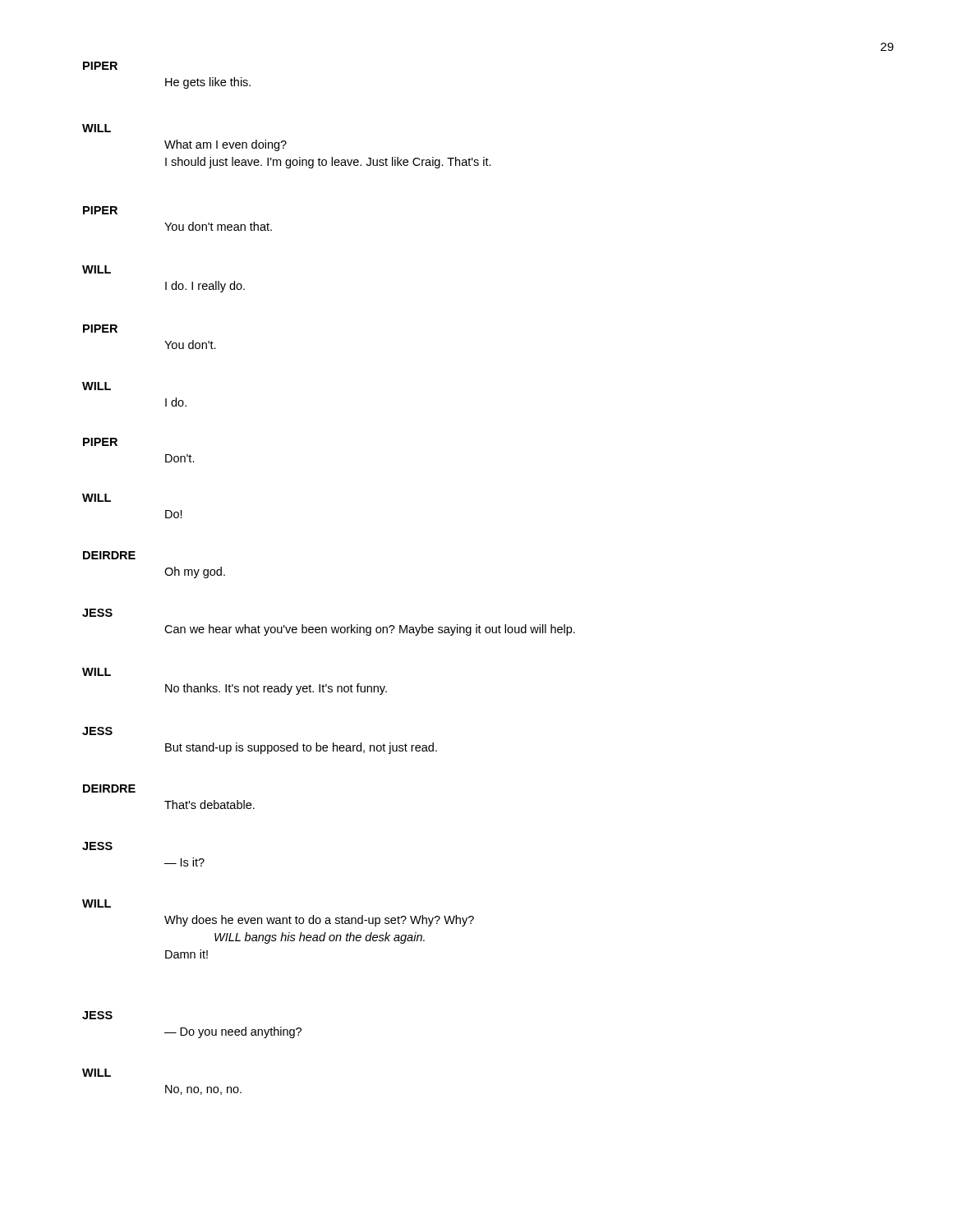Click the passage that begins "WILL No thanks. It's"

click(x=235, y=681)
